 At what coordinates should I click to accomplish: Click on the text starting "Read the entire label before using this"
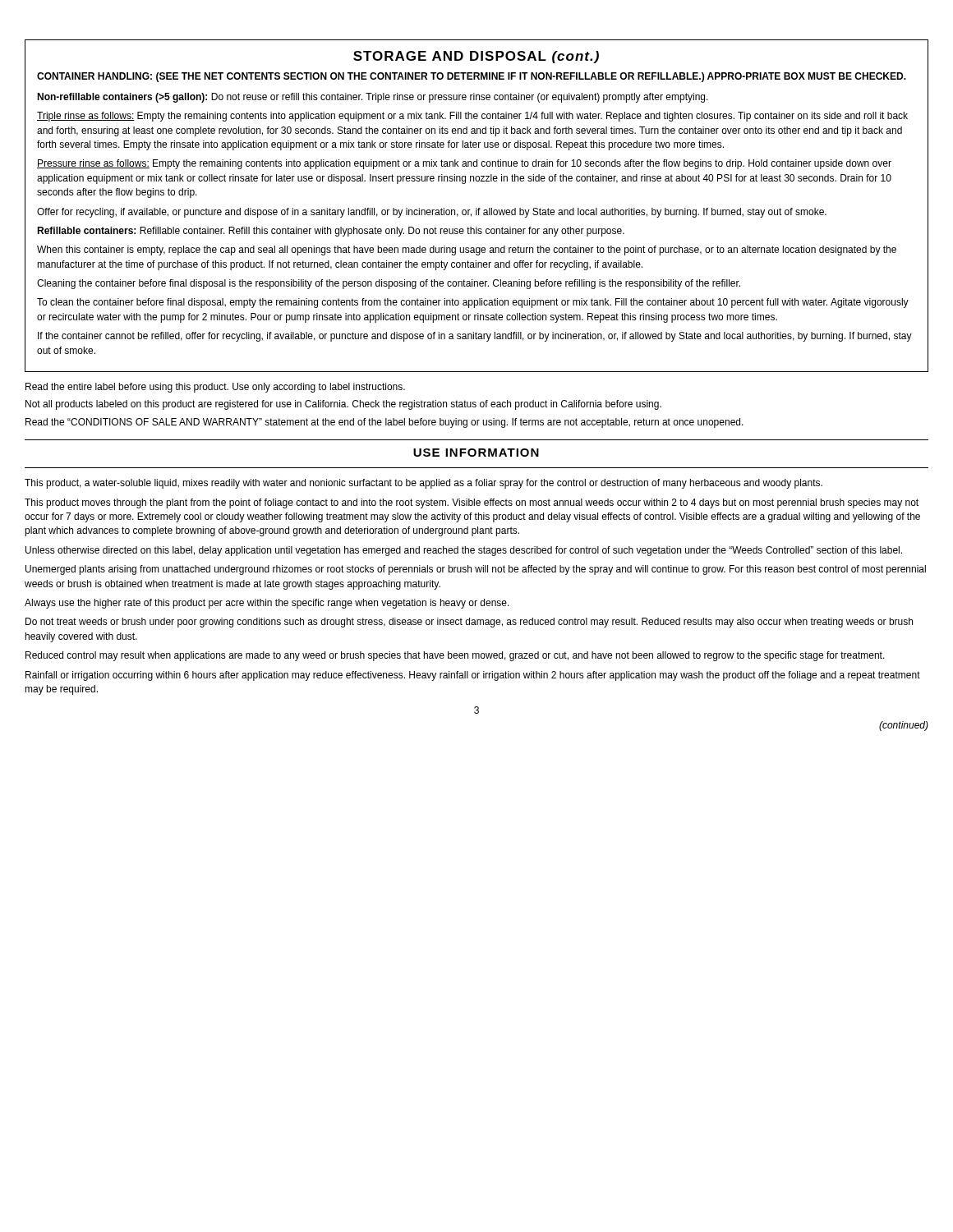(215, 387)
